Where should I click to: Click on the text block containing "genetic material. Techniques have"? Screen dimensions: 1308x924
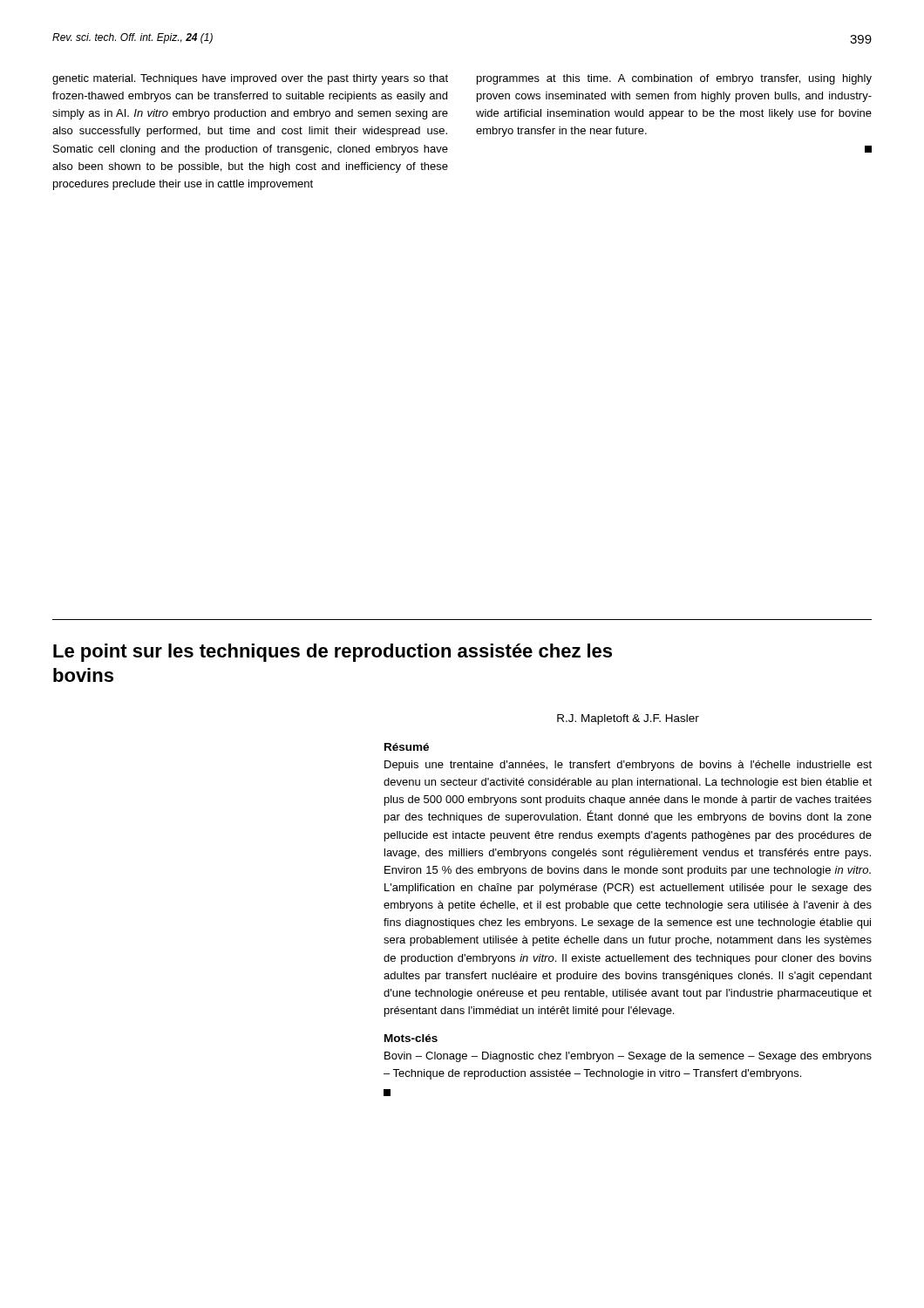tap(250, 131)
